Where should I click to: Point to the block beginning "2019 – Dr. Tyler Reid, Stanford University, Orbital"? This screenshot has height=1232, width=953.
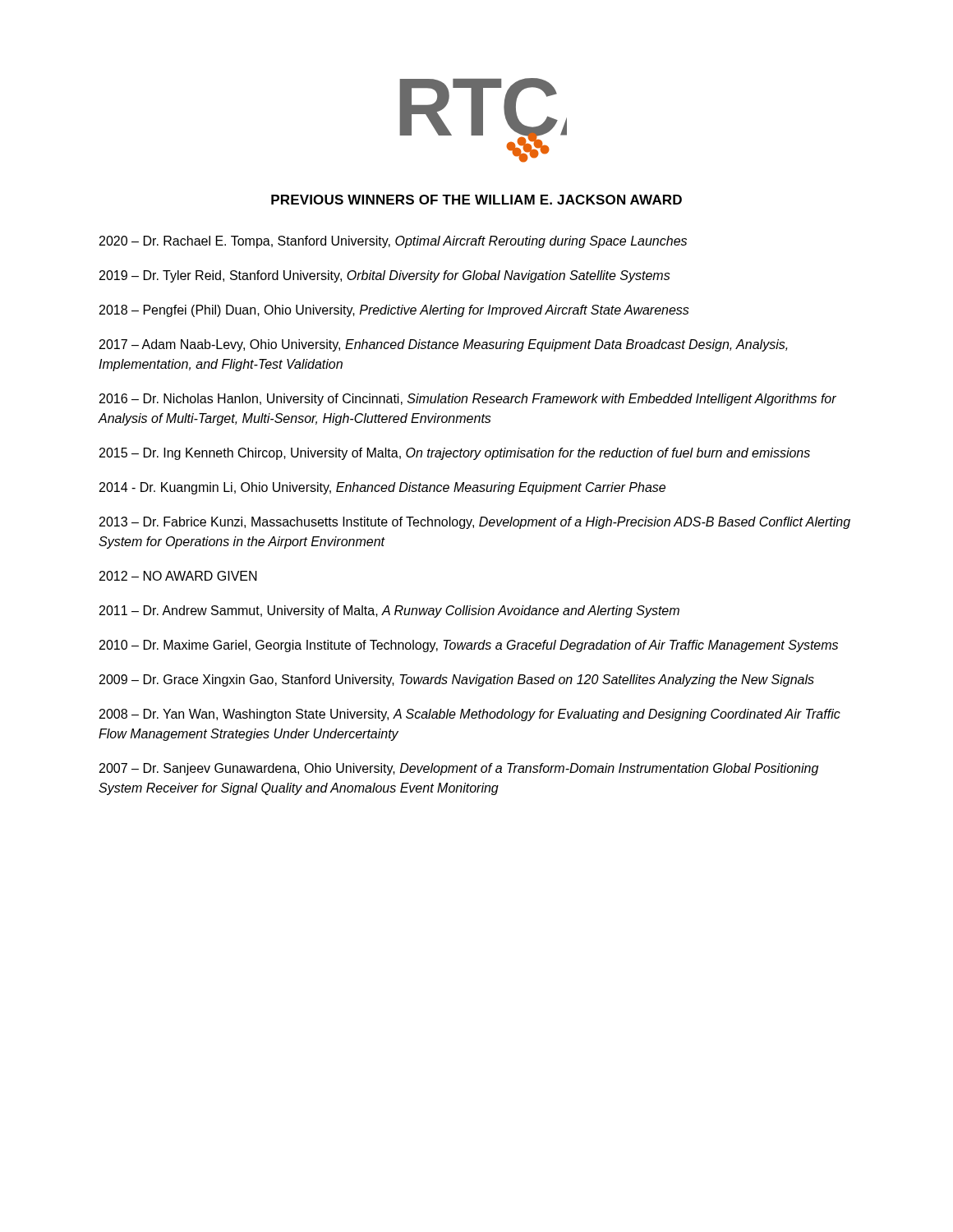coord(384,276)
